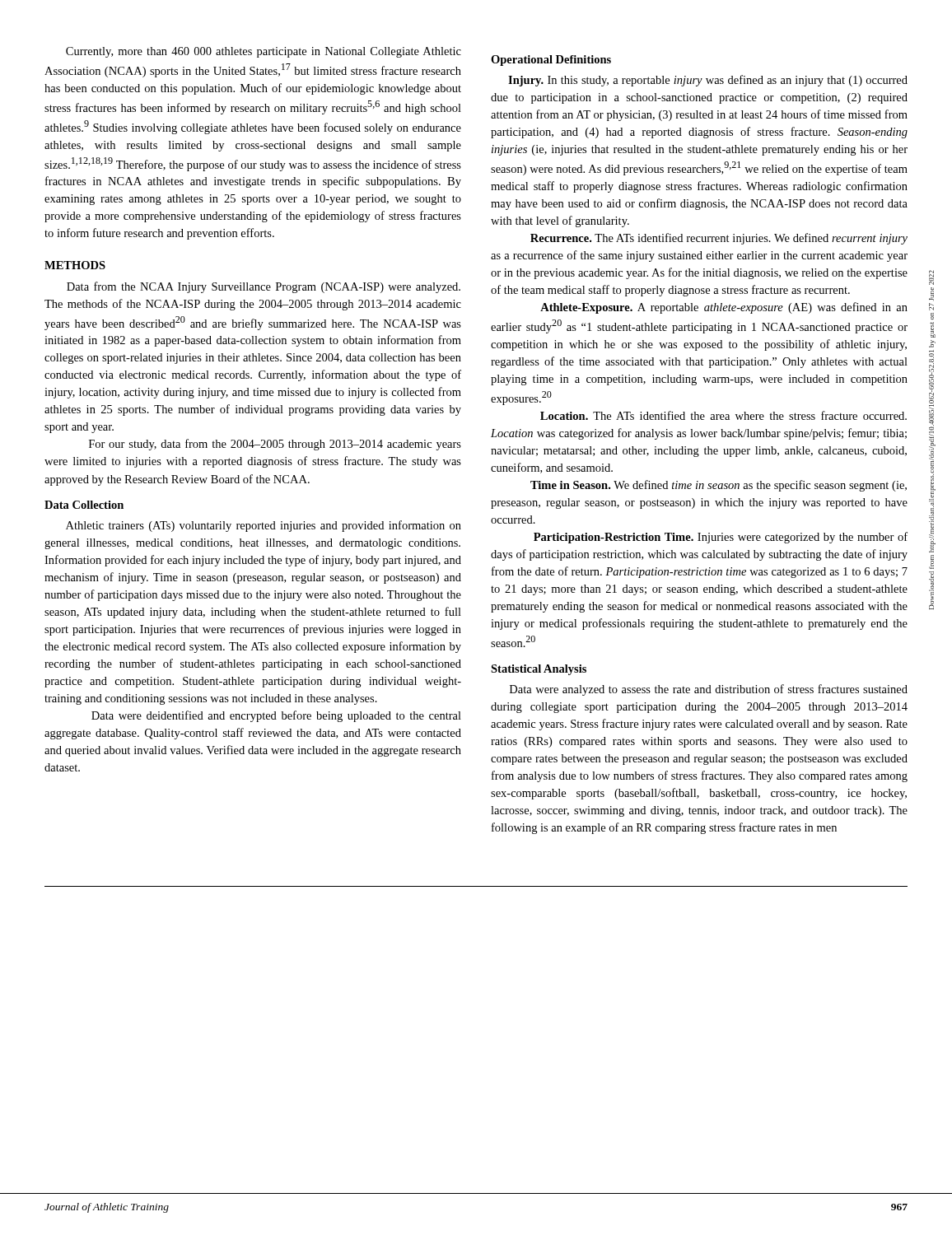The image size is (952, 1235).
Task: Find the text block starting "Data were analyzed to assess the rate"
Action: coord(699,759)
